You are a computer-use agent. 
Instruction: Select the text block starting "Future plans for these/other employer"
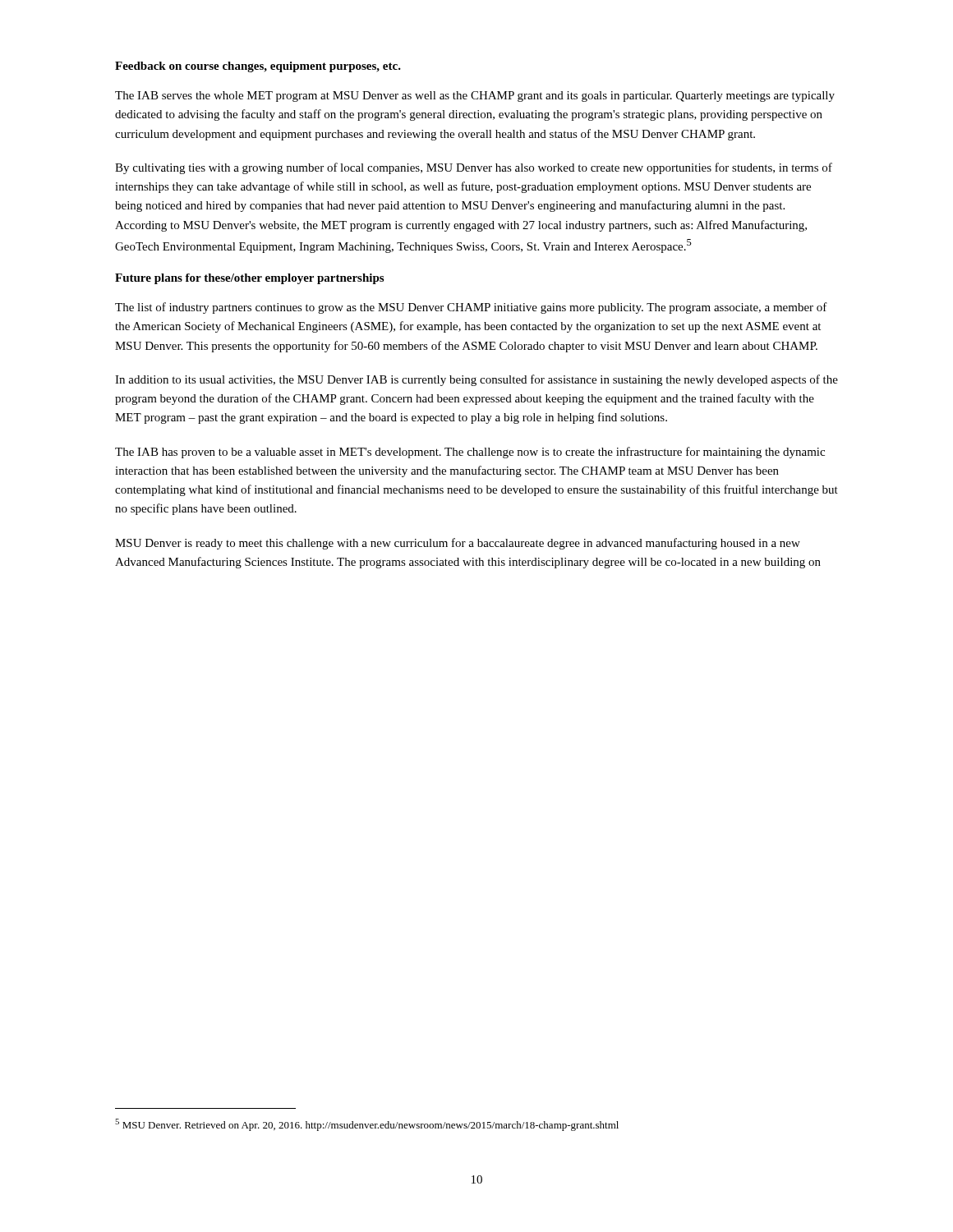tap(250, 278)
